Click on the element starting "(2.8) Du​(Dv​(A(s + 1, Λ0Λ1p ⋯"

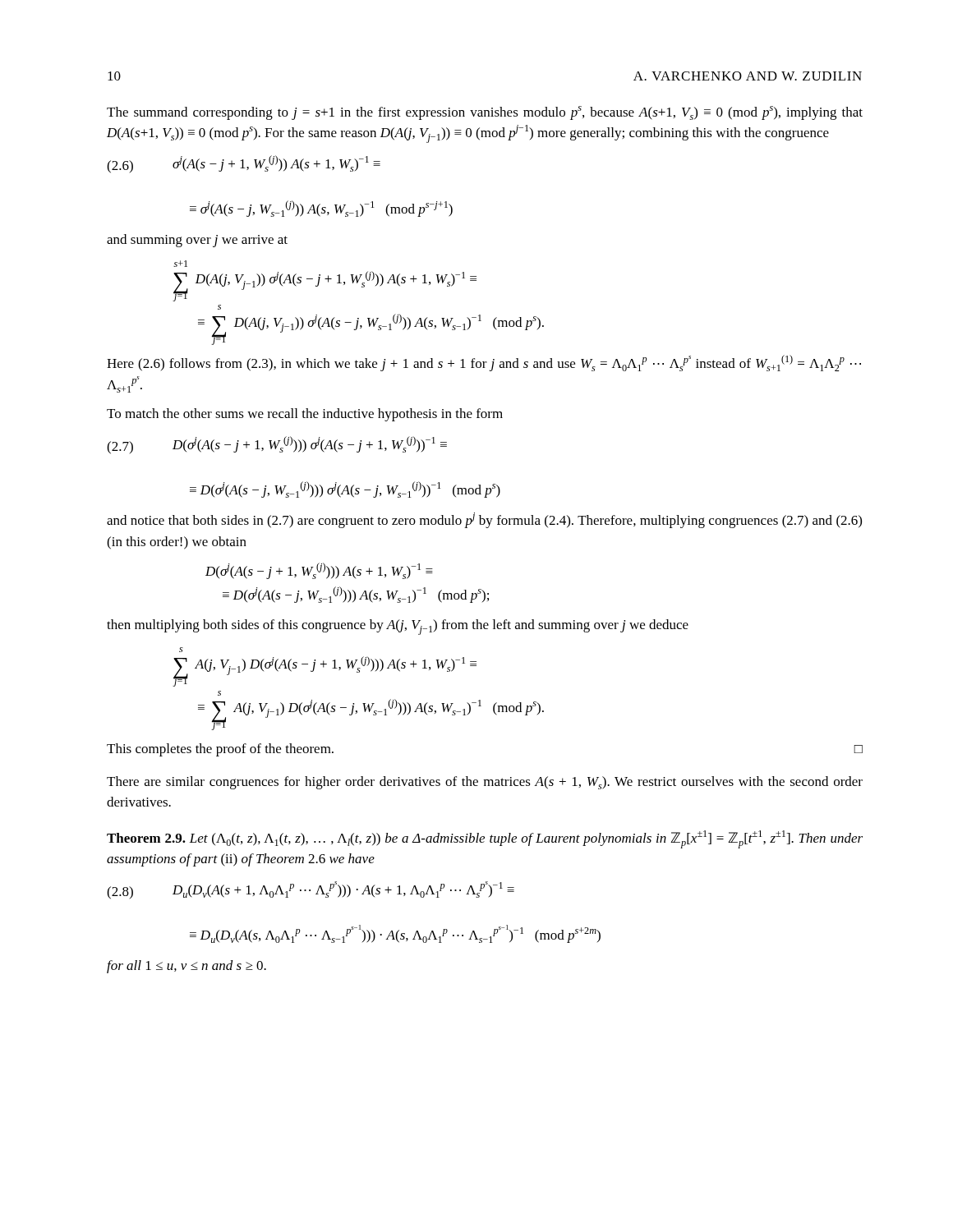pos(311,890)
